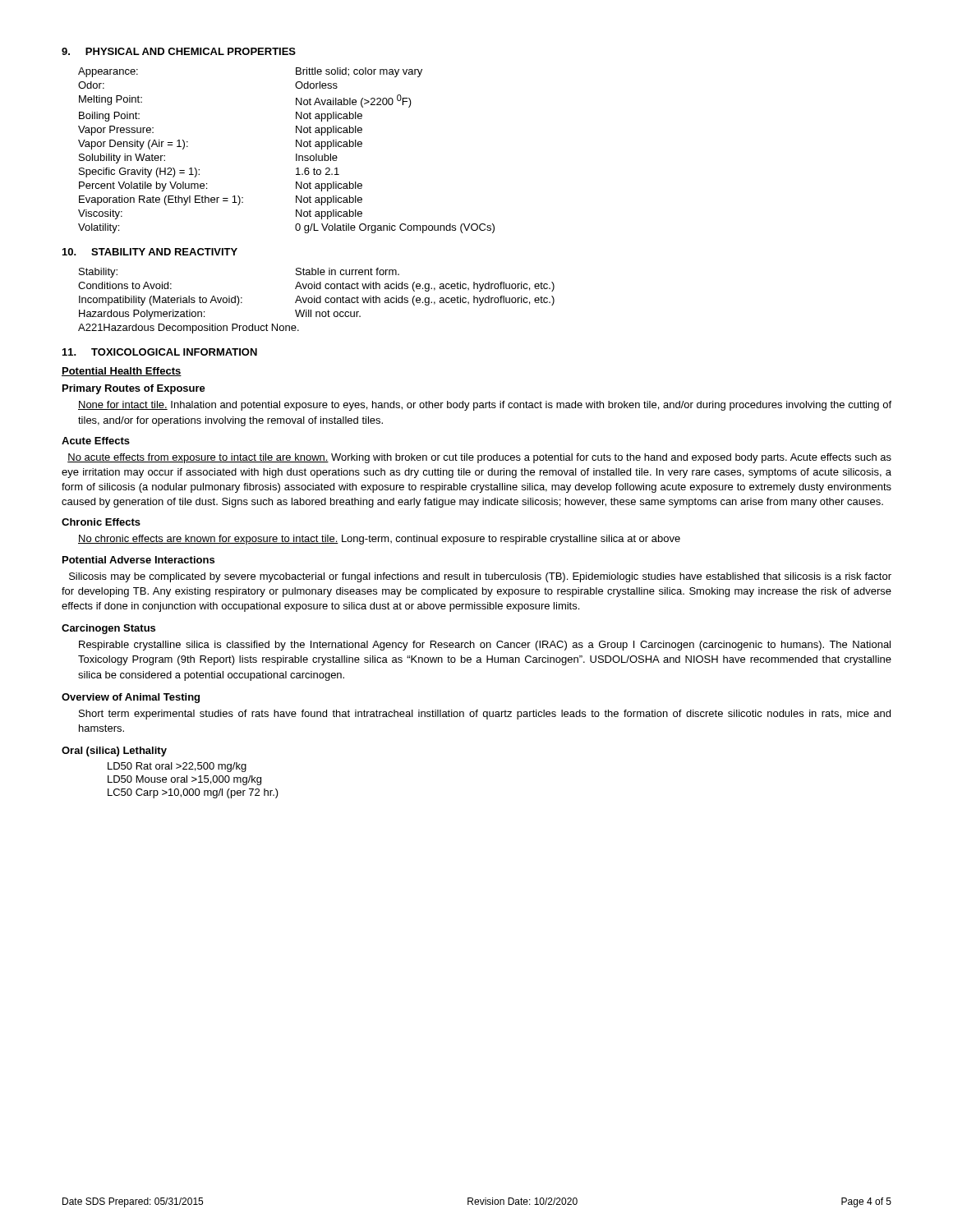Click on the text containing "Potential Health Effects"
Viewport: 953px width, 1232px height.
[x=121, y=371]
